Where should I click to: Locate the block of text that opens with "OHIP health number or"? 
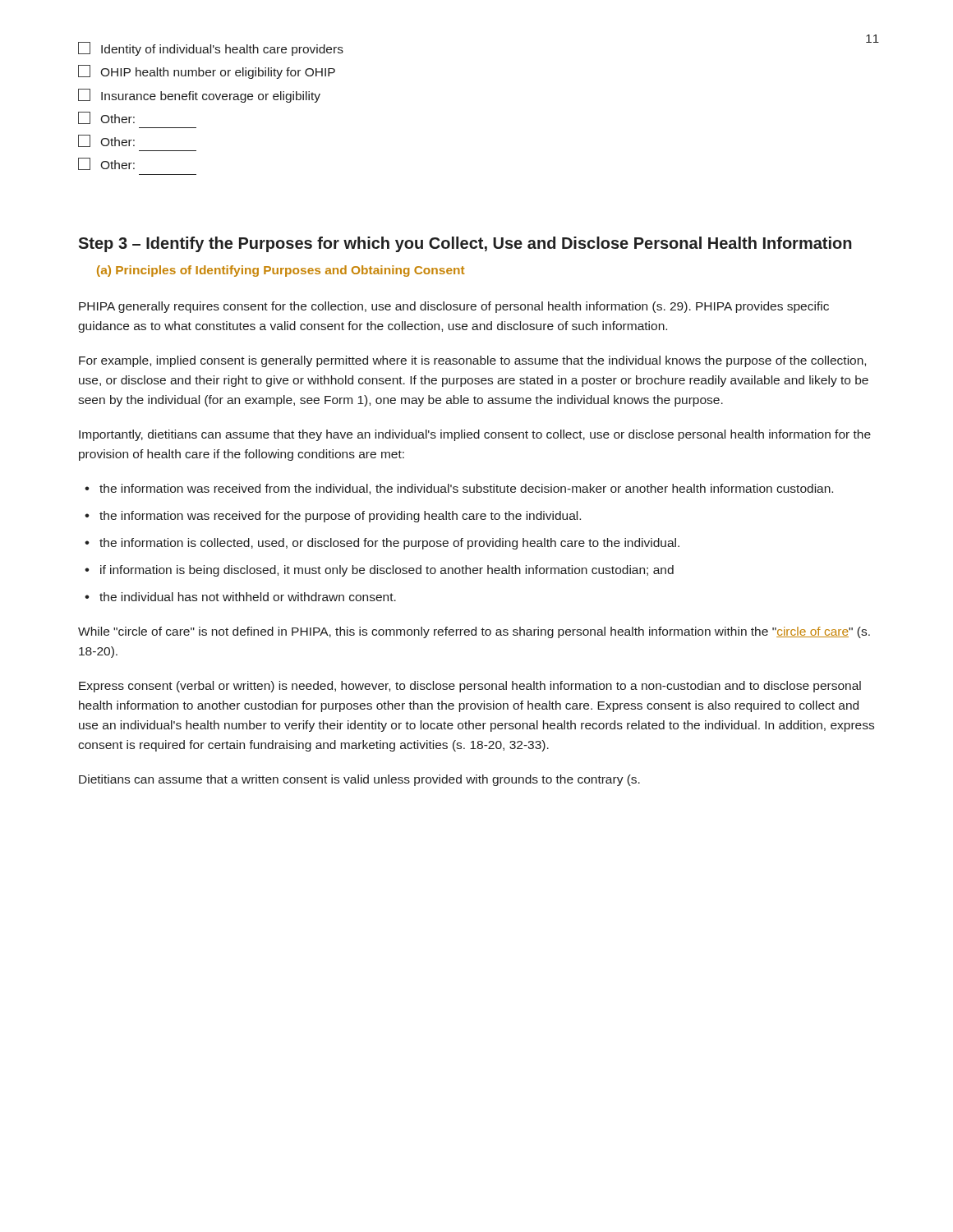click(207, 72)
